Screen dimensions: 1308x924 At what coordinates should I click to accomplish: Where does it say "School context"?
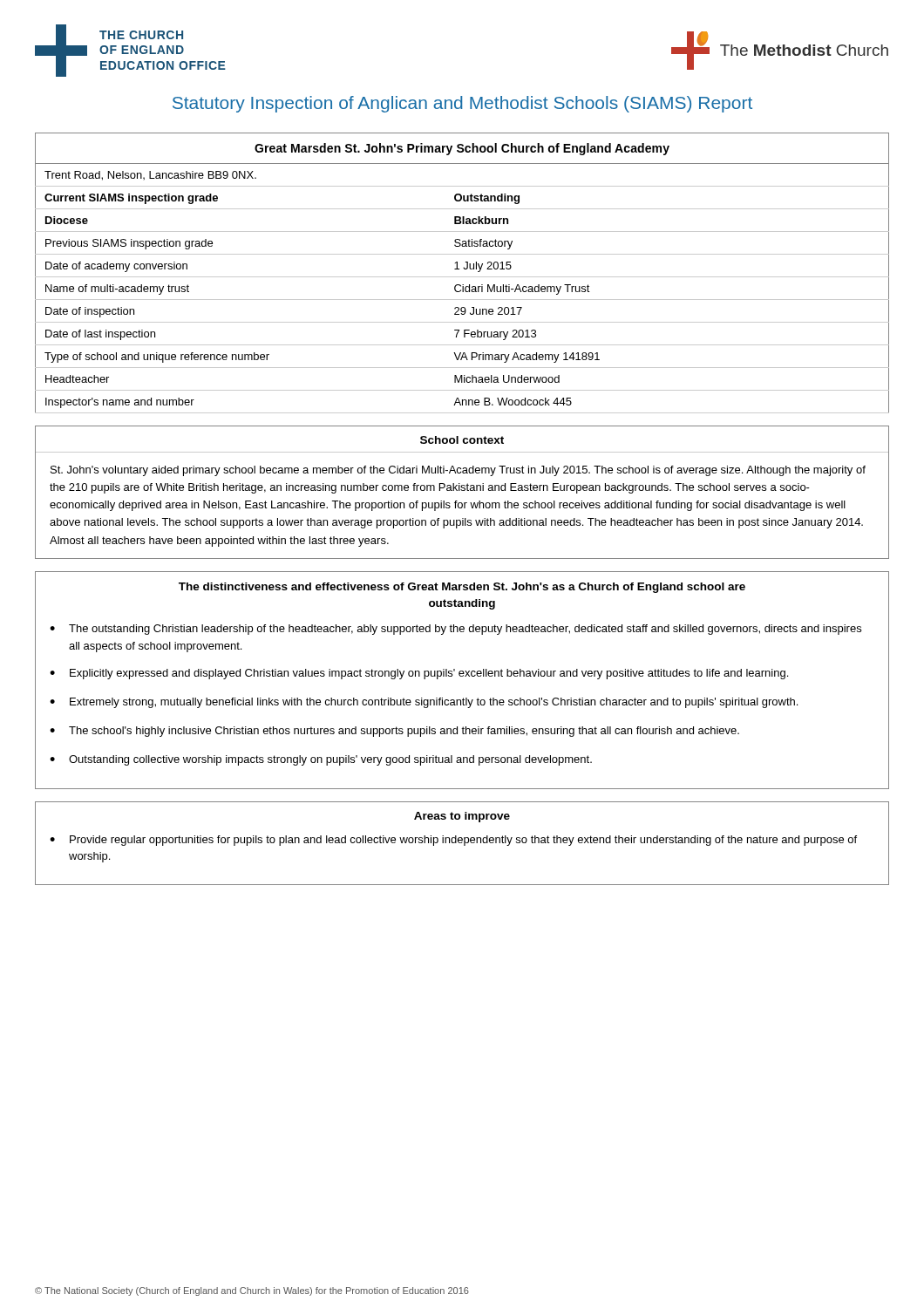[x=462, y=440]
